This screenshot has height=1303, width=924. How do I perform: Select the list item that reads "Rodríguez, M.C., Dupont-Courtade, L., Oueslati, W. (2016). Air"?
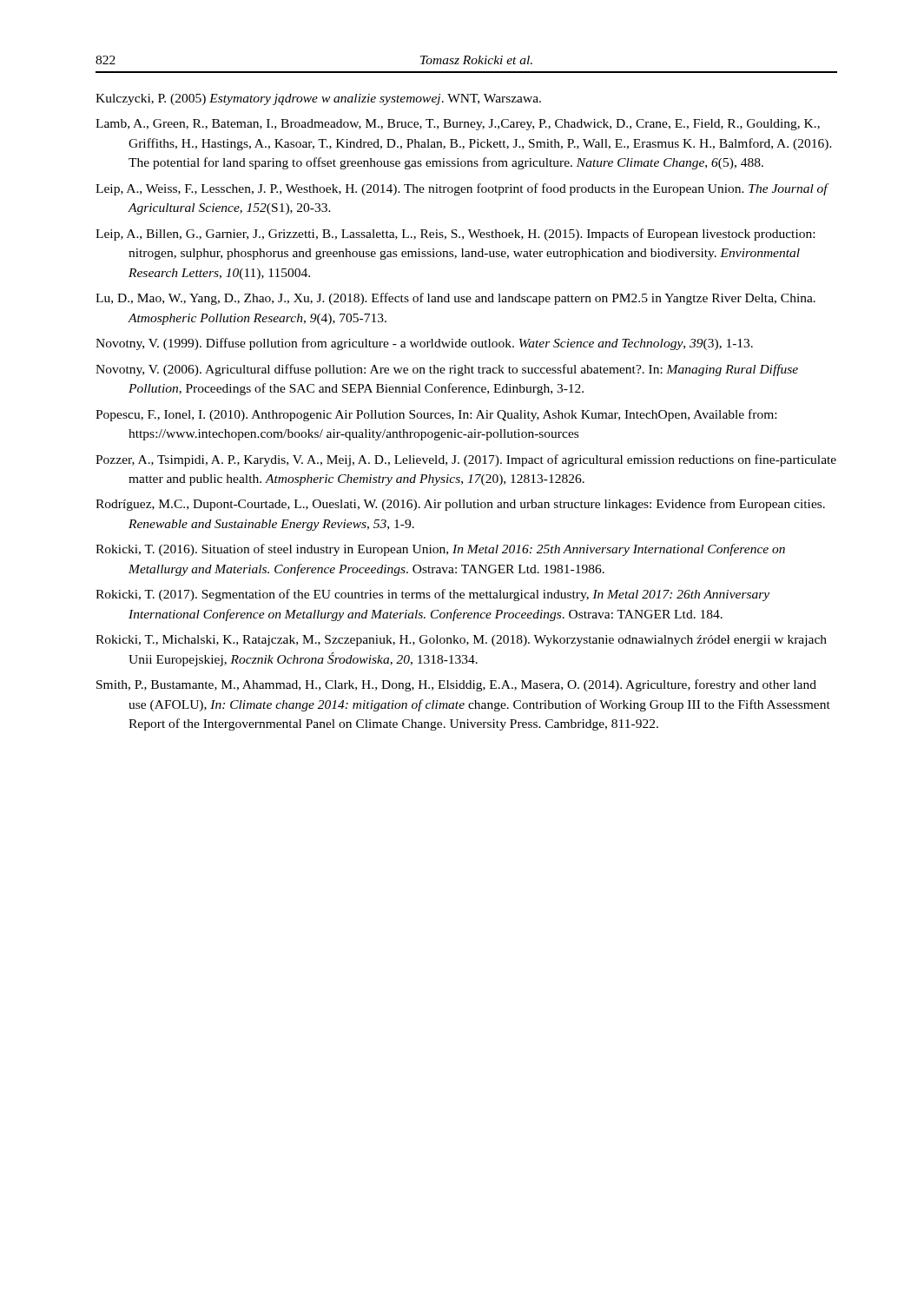[x=461, y=514]
